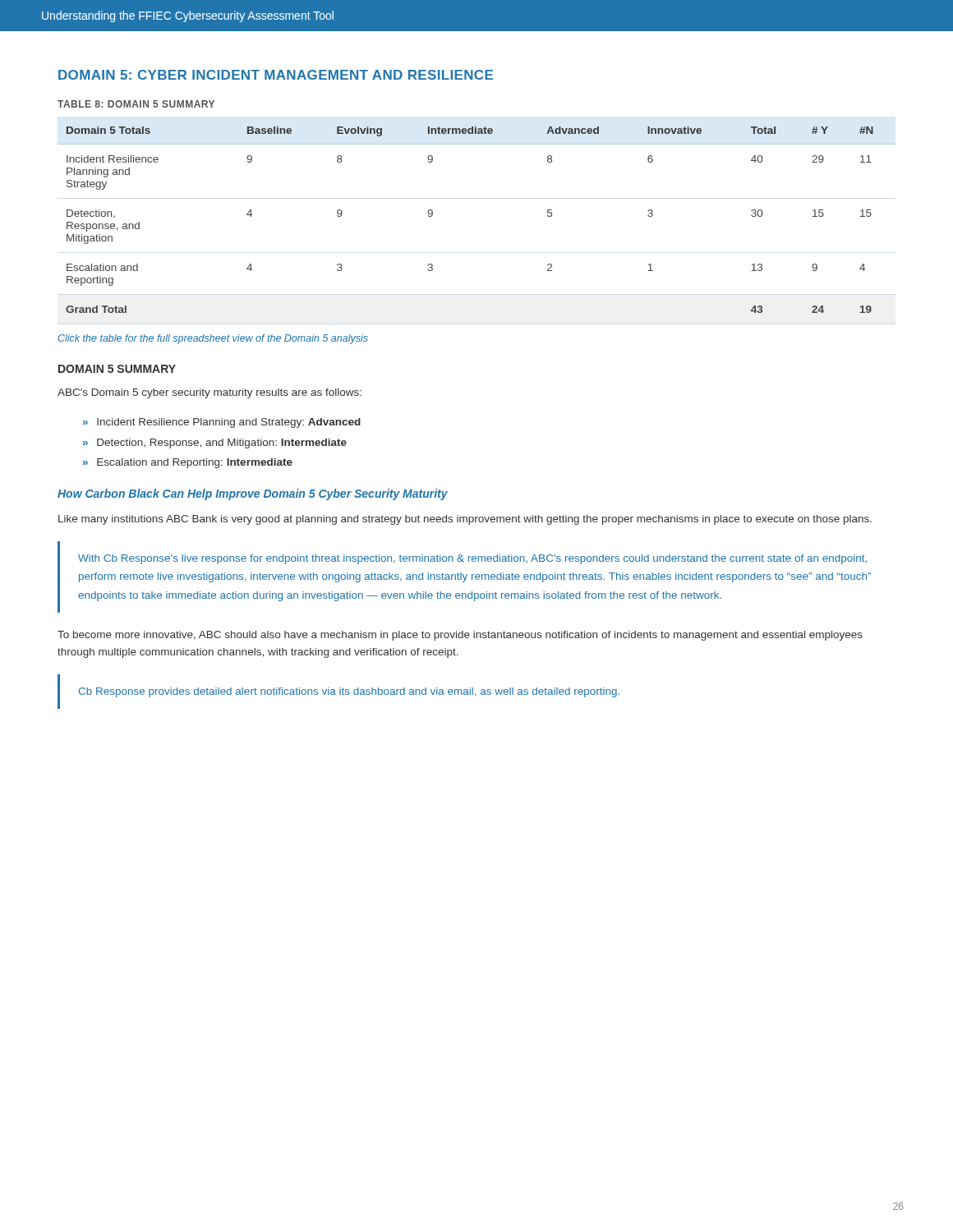Screen dimensions: 1232x953
Task: Point to the caption beginning "Click the table for the full spreadsheet view"
Action: (213, 338)
